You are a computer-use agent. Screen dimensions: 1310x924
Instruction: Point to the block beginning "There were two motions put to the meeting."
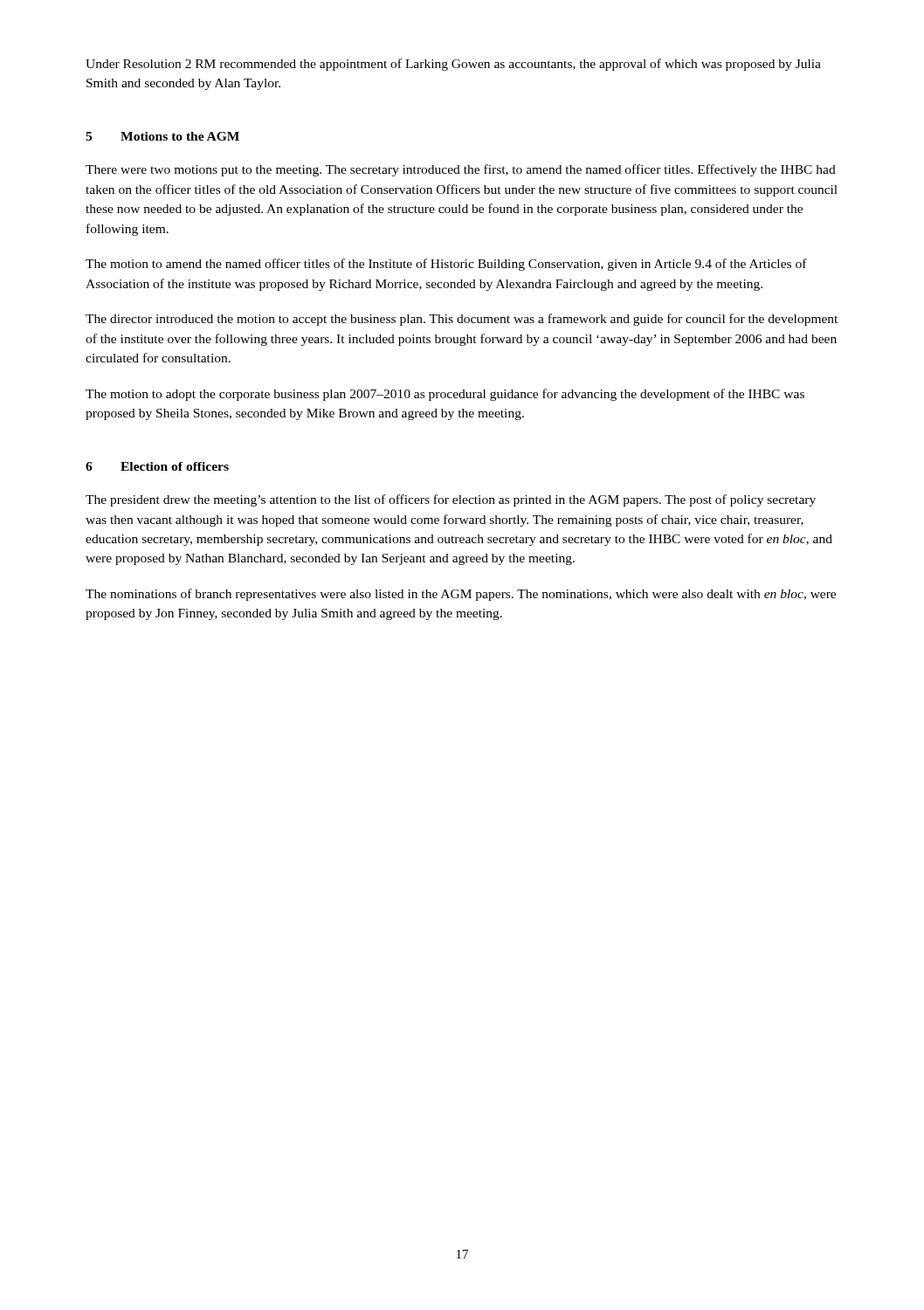point(462,292)
